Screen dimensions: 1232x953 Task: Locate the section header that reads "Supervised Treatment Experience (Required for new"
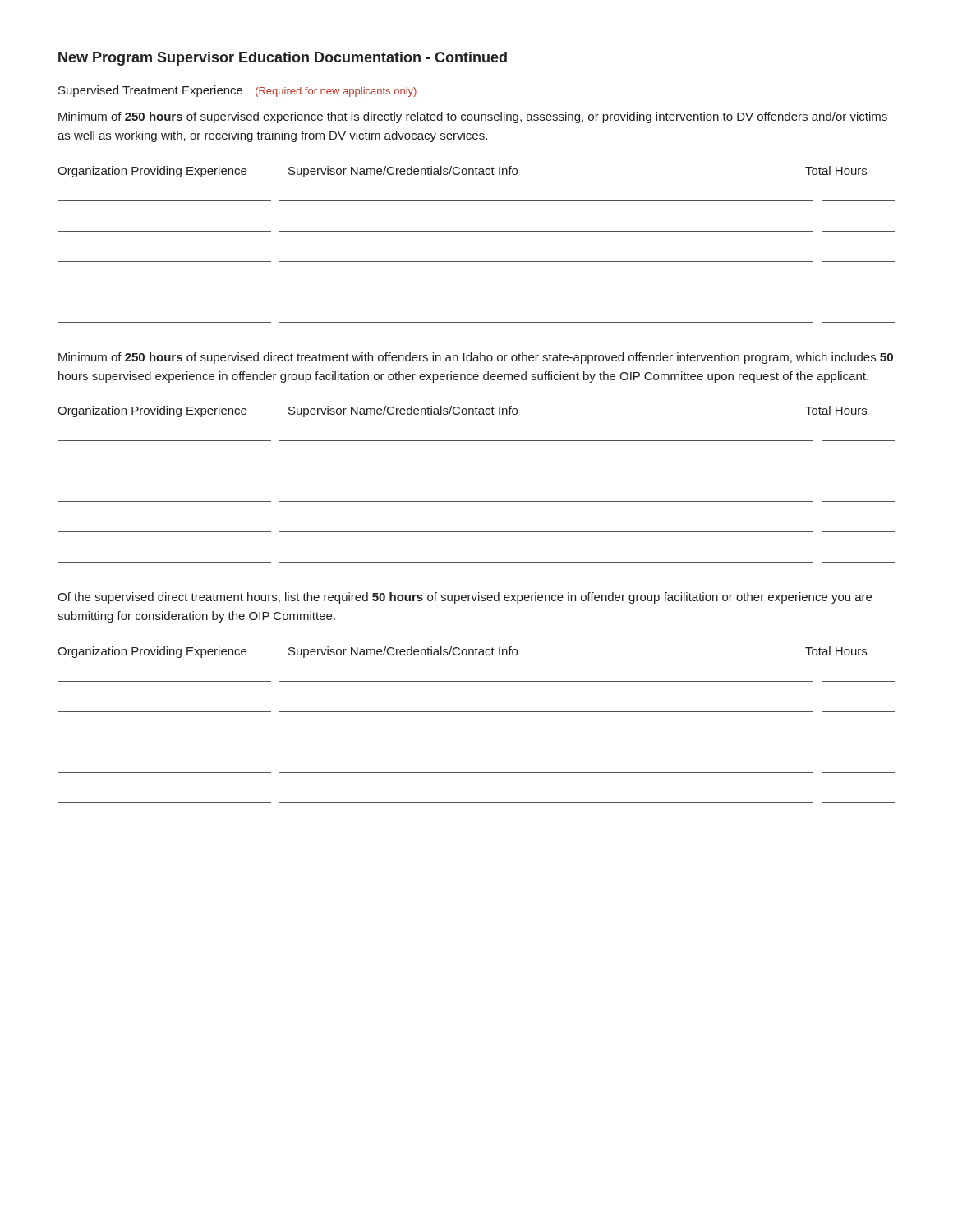(x=237, y=90)
